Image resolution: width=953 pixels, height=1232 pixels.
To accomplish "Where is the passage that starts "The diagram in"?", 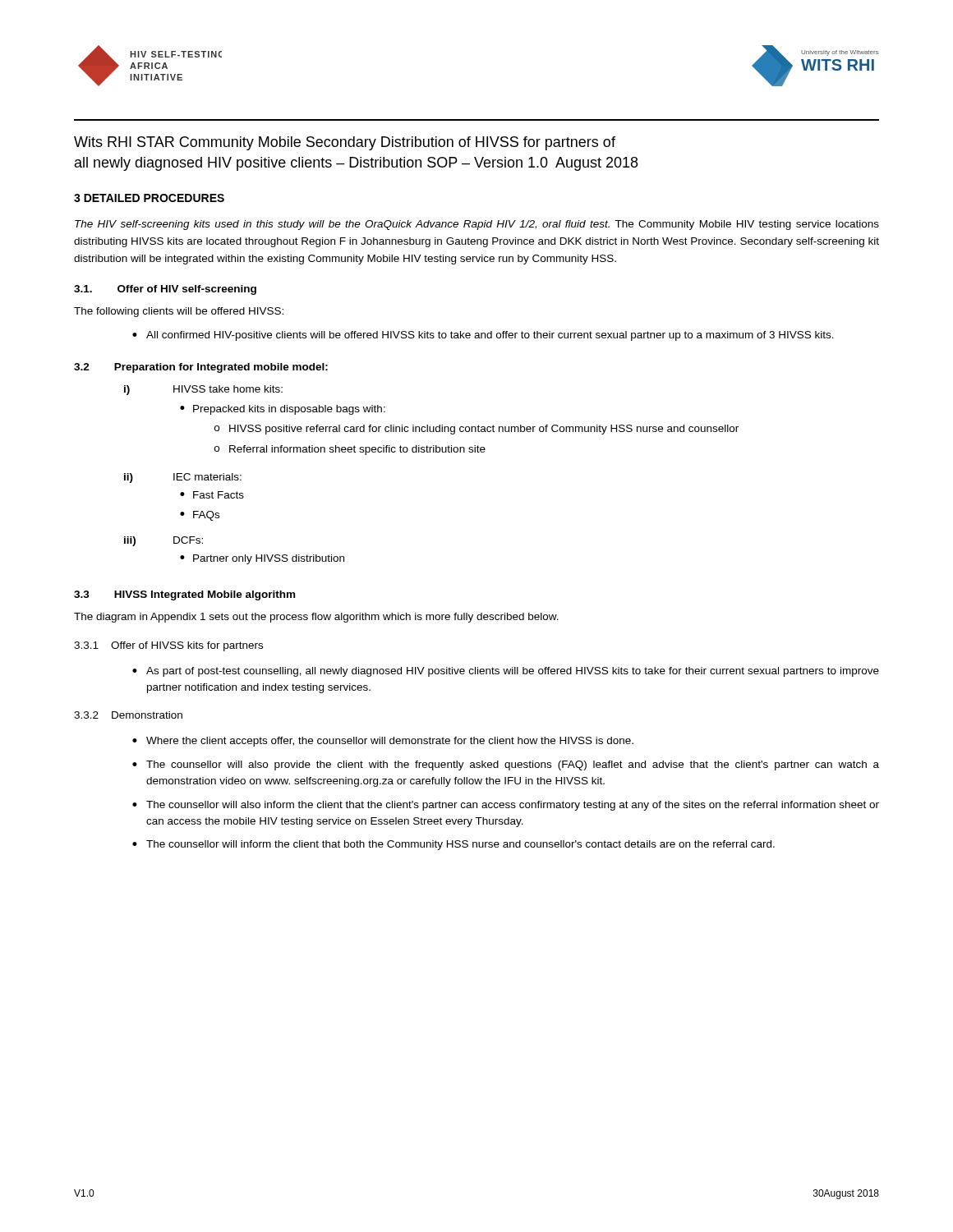I will [x=317, y=616].
